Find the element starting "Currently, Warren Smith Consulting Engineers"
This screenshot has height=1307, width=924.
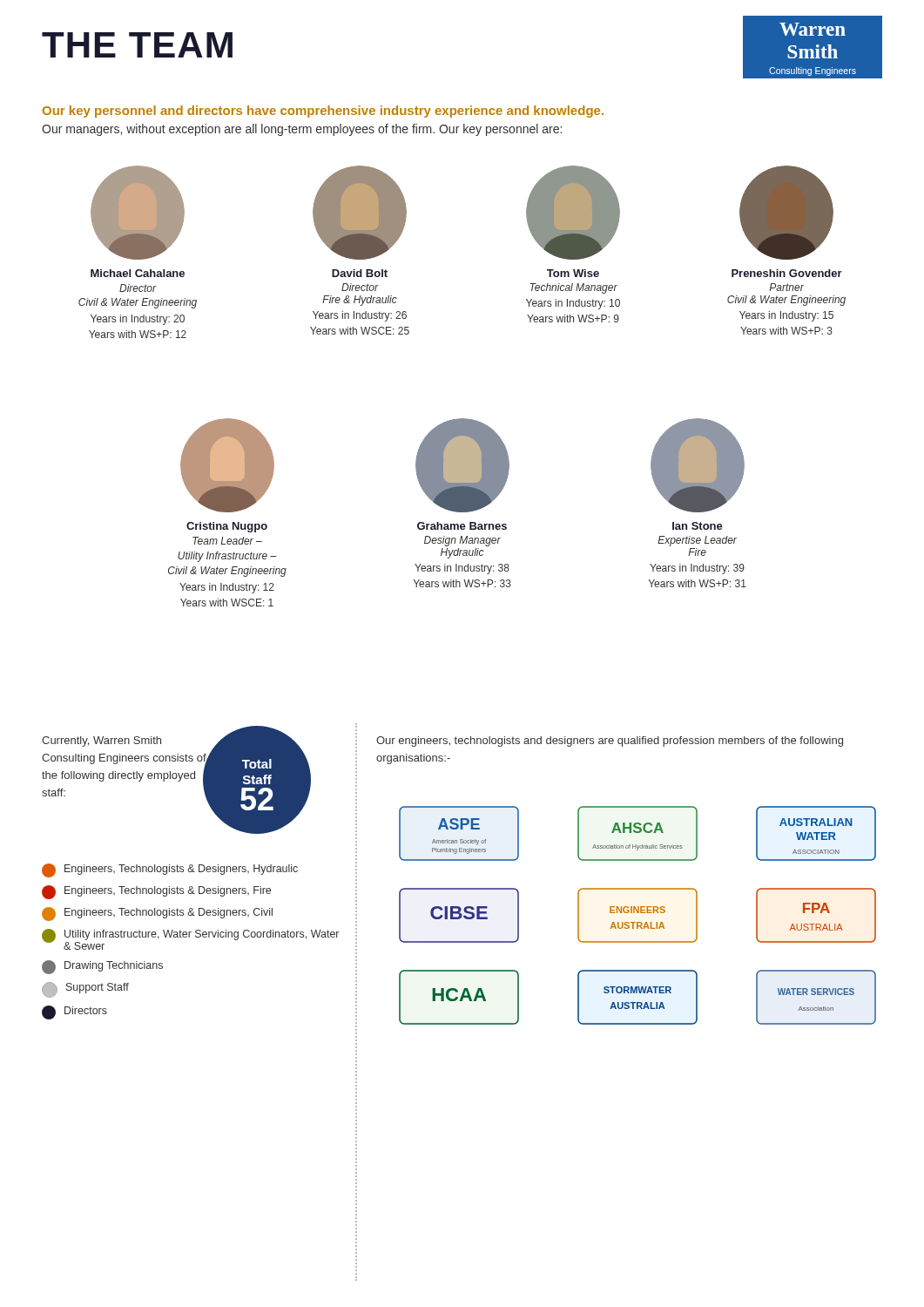click(x=124, y=766)
